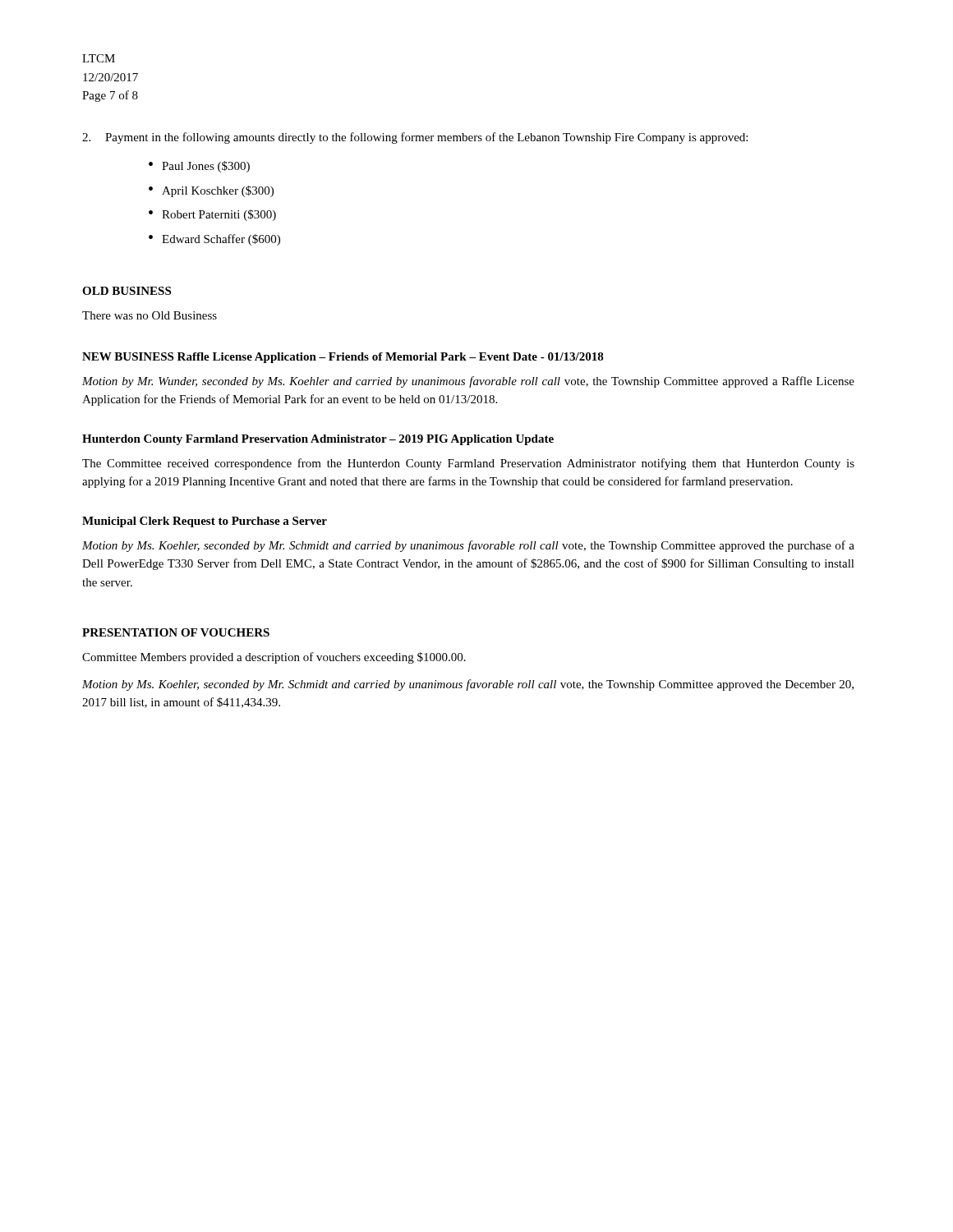
Task: Click on the section header containing "Raffle License Application – Friends of"
Action: (x=390, y=356)
